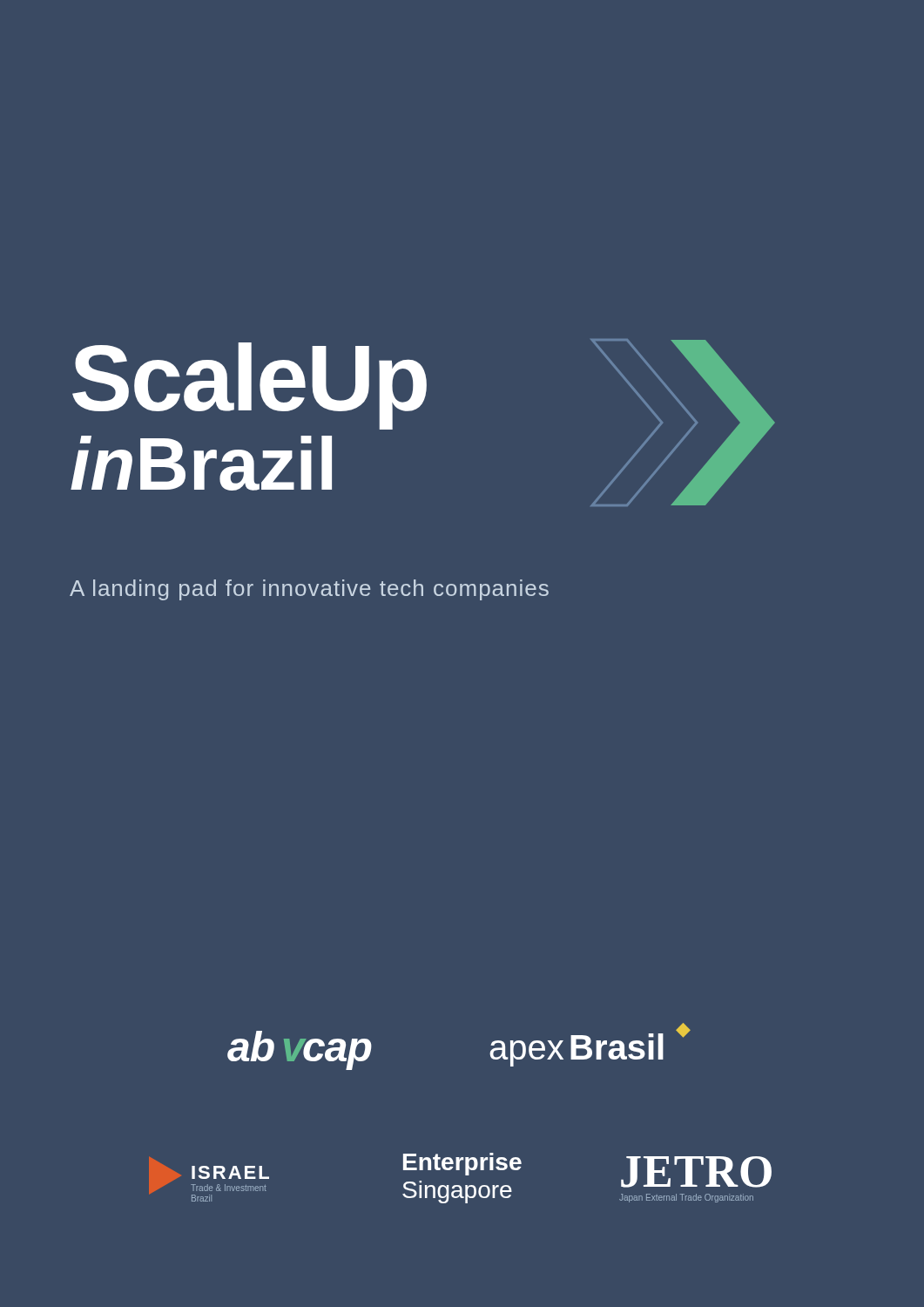The height and width of the screenshot is (1307, 924).
Task: Where is the passage that starts "A landing pad for innovative"?
Action: click(x=310, y=588)
